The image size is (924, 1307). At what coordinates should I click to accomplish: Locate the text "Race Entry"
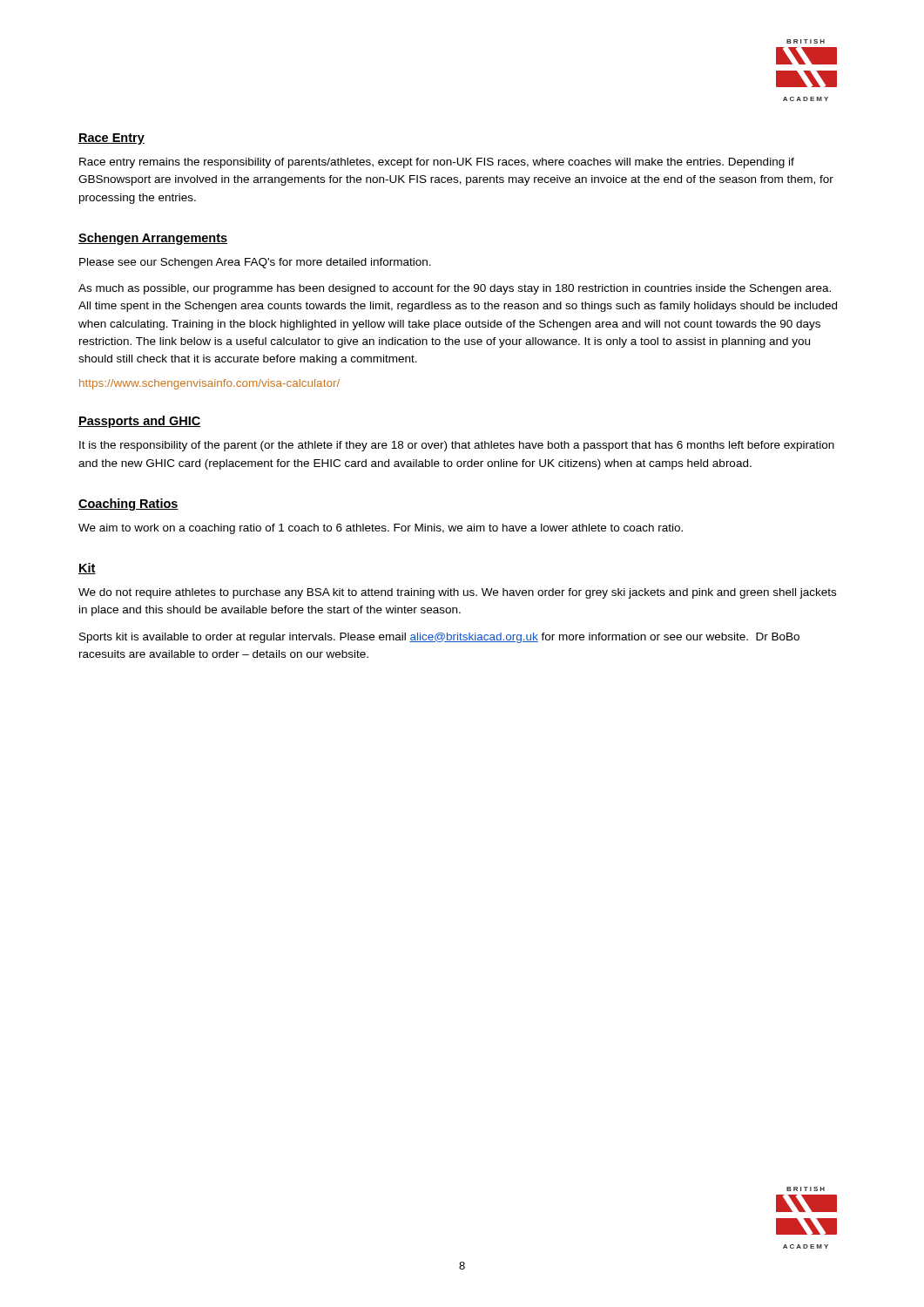click(111, 138)
